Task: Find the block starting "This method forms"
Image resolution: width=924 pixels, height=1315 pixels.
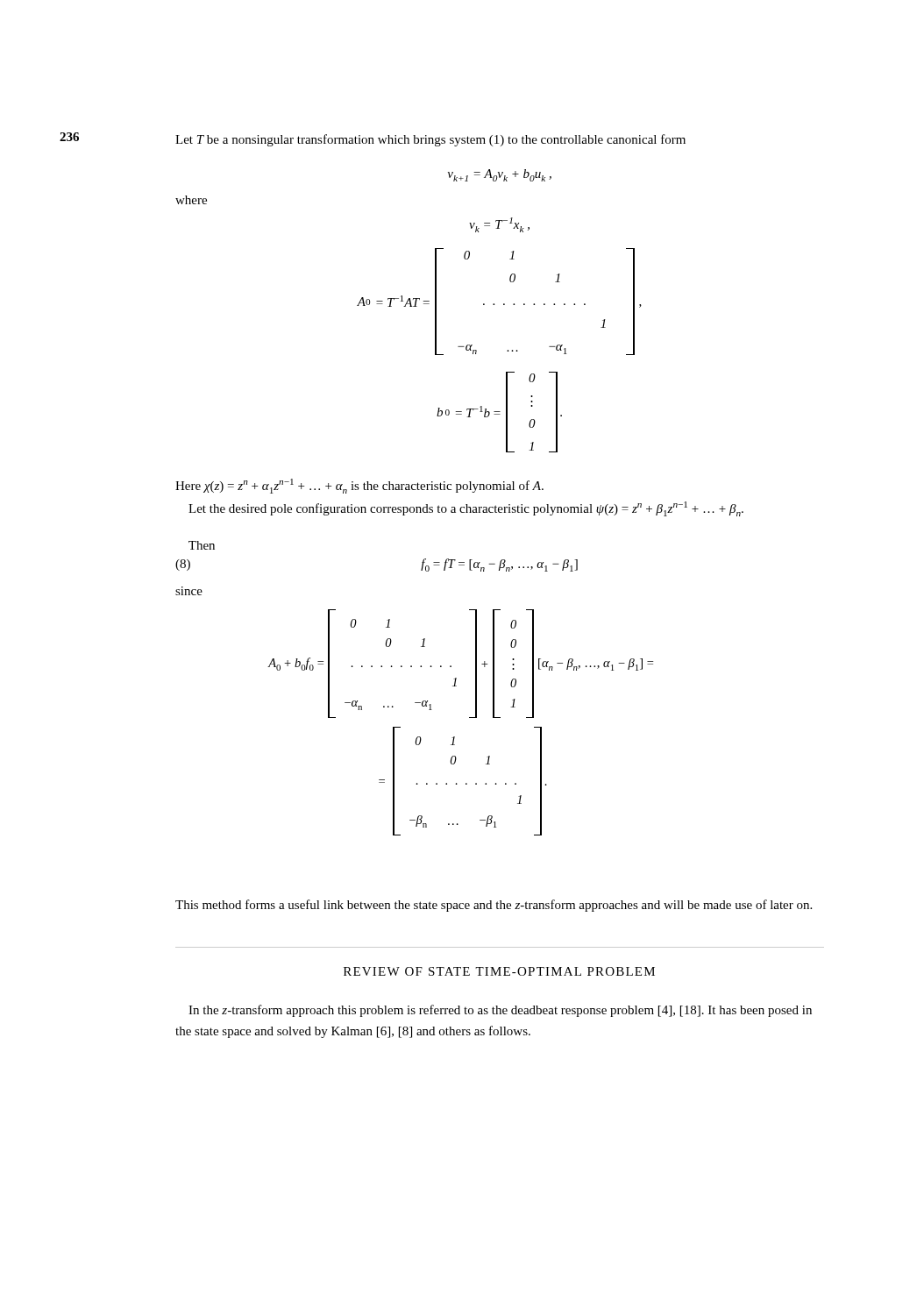Action: tap(494, 905)
